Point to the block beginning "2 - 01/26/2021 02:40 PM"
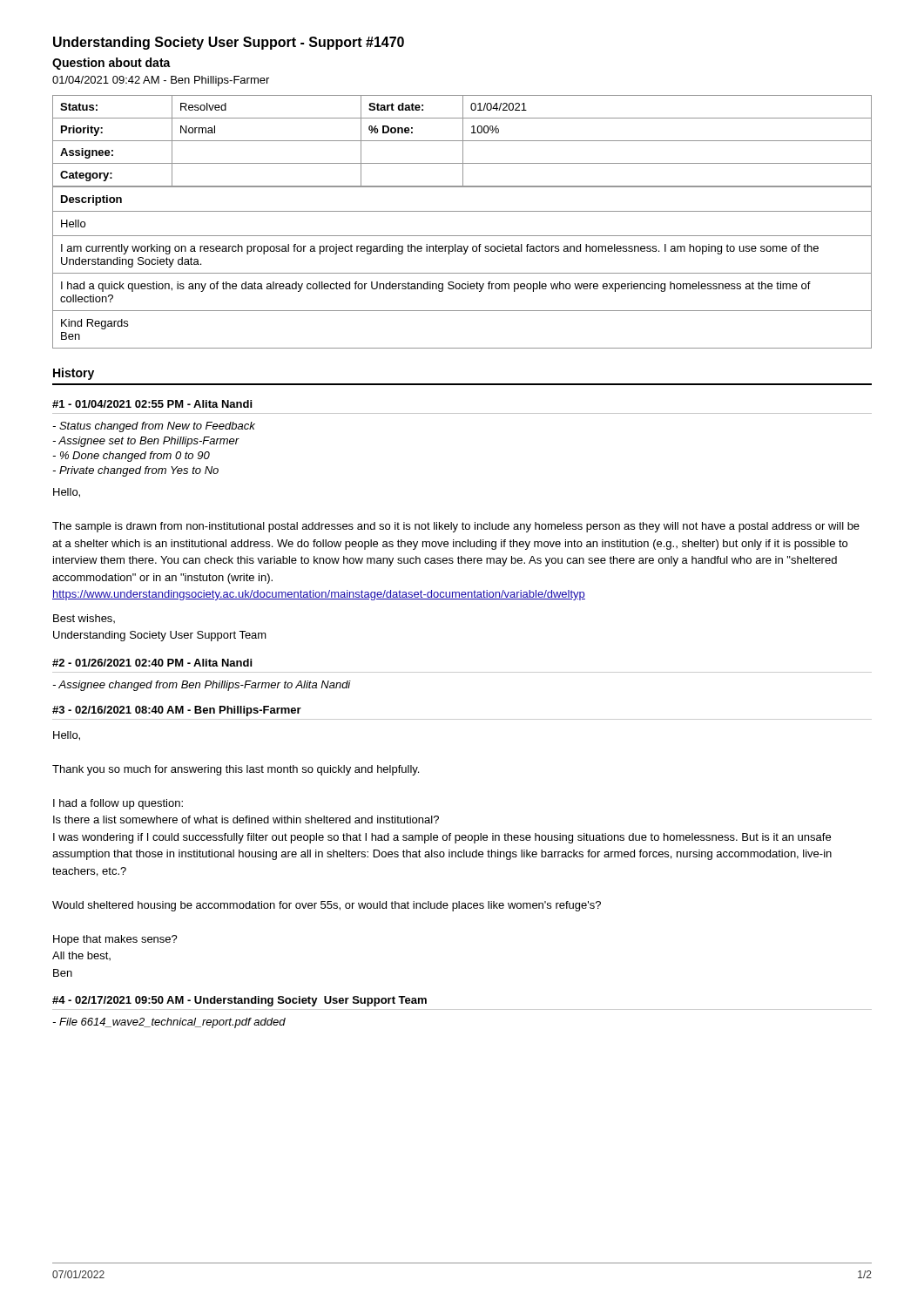The width and height of the screenshot is (924, 1307). [152, 662]
